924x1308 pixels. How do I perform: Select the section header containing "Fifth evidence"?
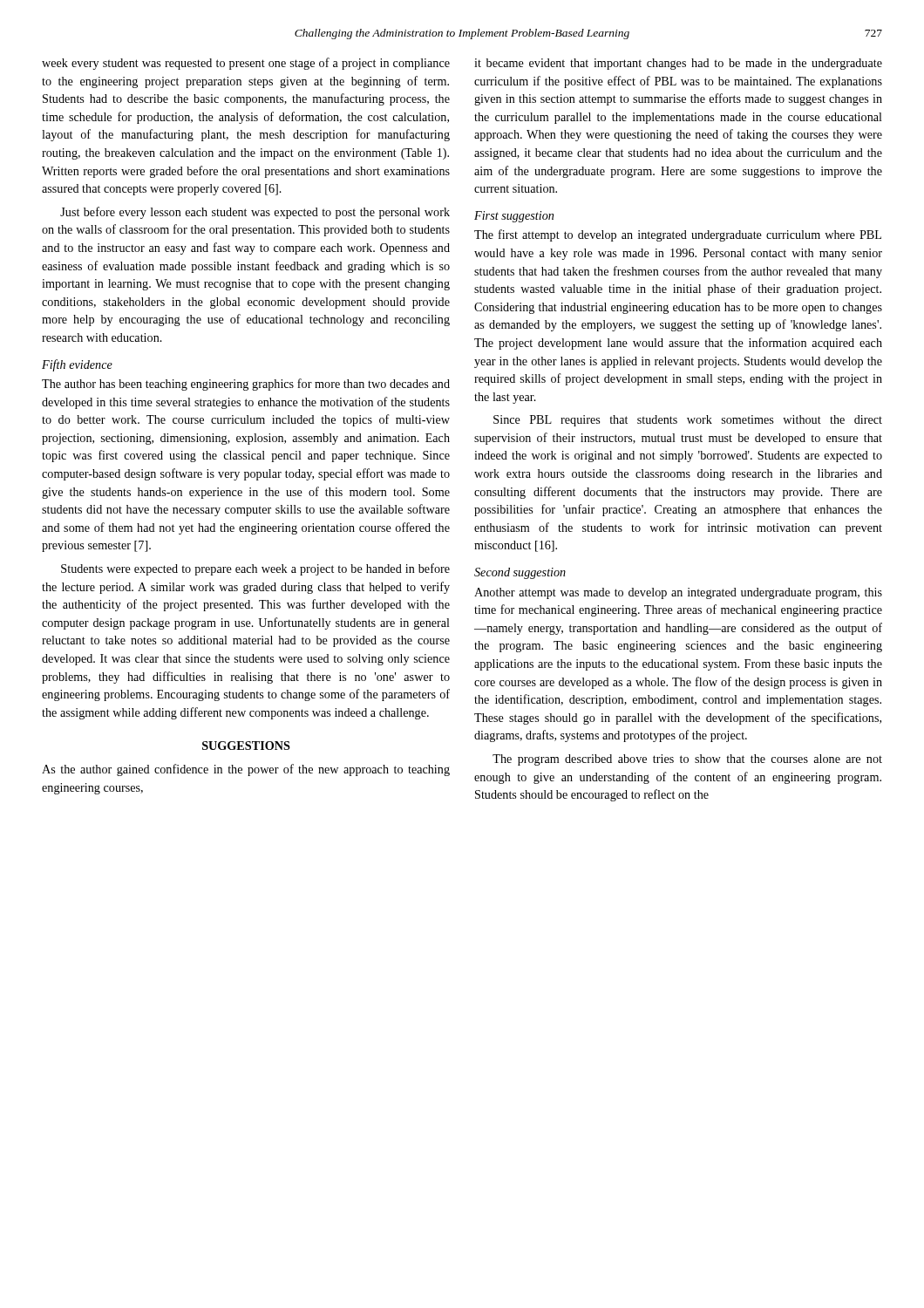pos(77,365)
